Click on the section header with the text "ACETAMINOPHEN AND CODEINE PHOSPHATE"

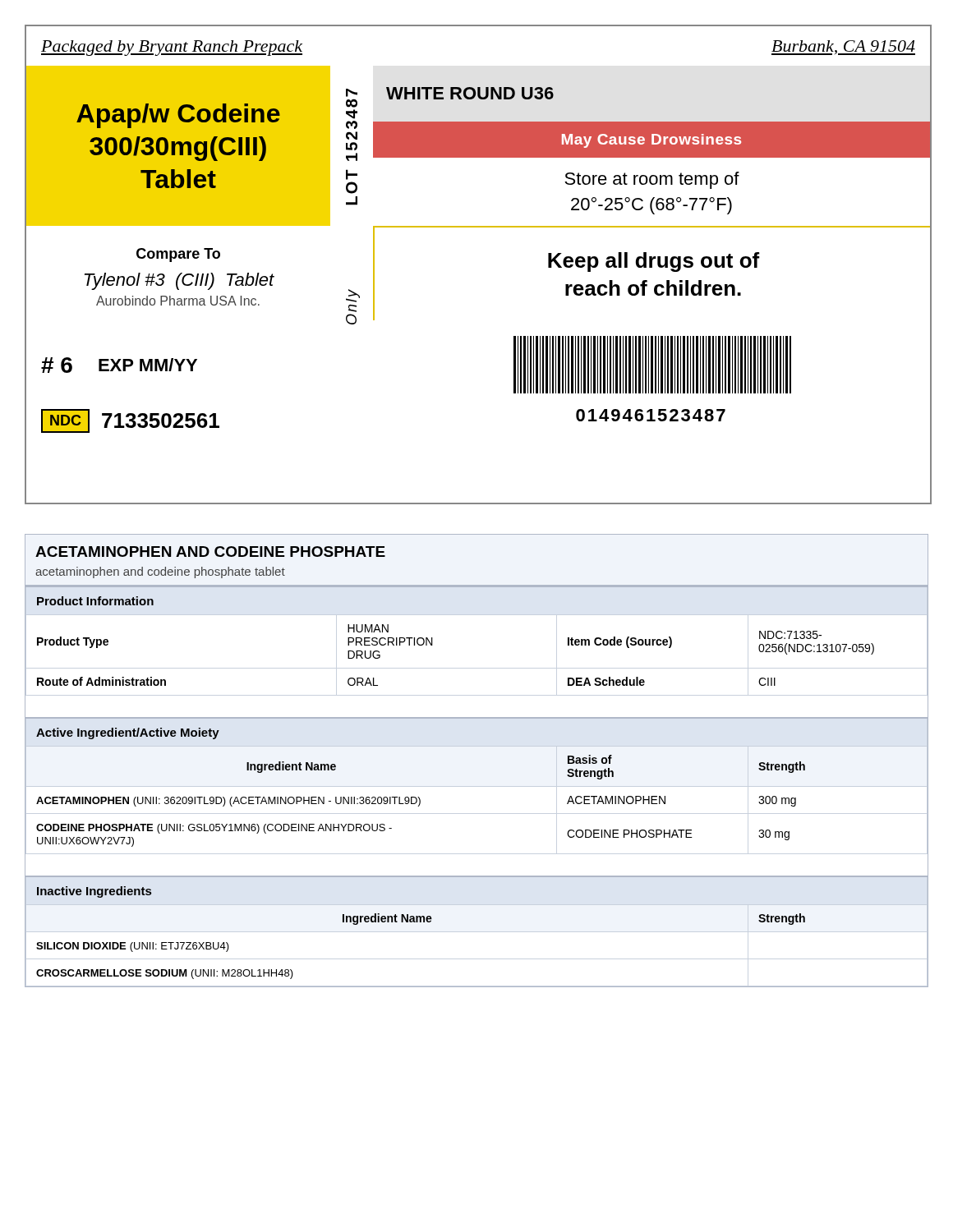pyautogui.click(x=210, y=552)
